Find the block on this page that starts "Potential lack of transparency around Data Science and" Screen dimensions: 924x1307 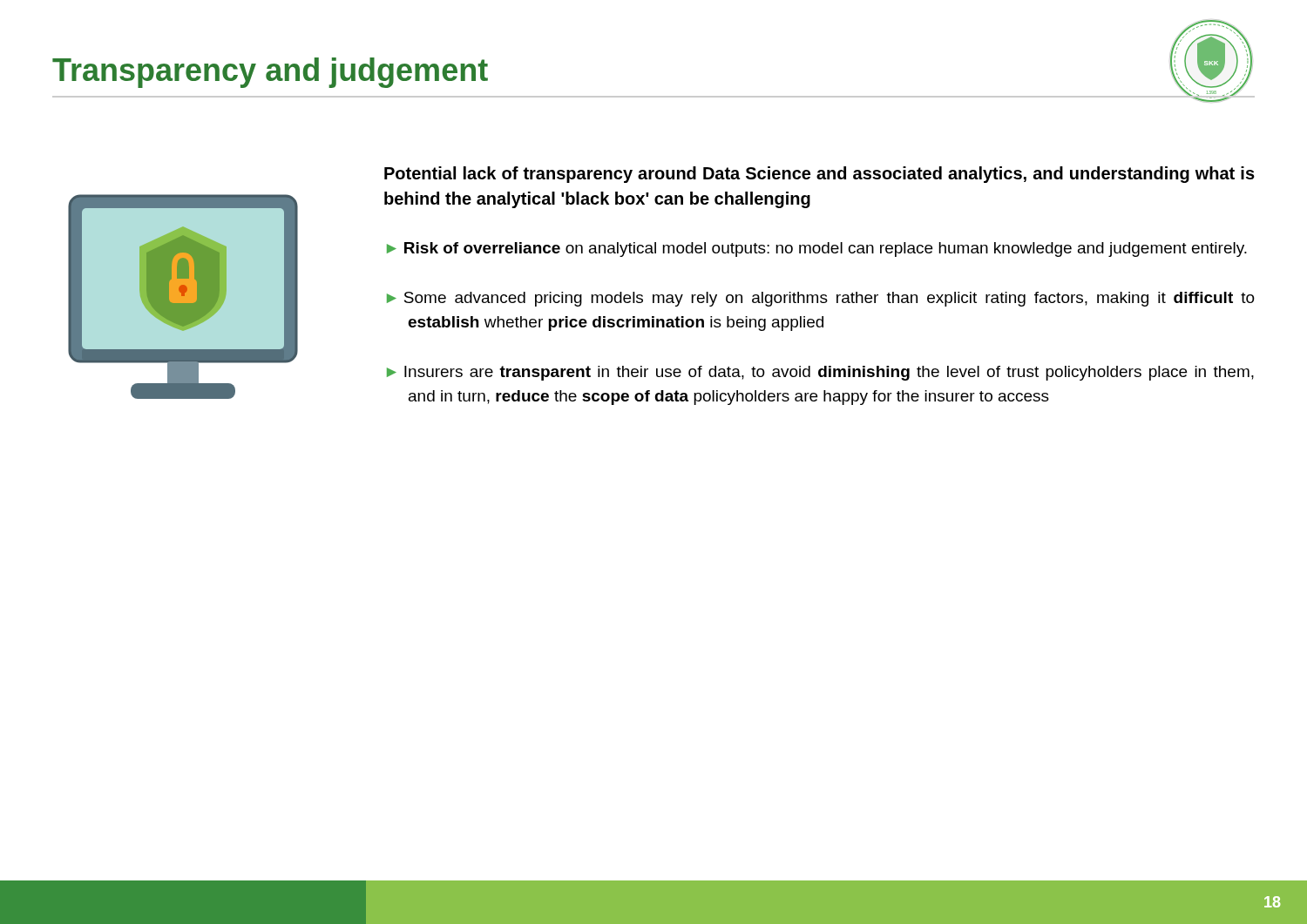[x=819, y=186]
